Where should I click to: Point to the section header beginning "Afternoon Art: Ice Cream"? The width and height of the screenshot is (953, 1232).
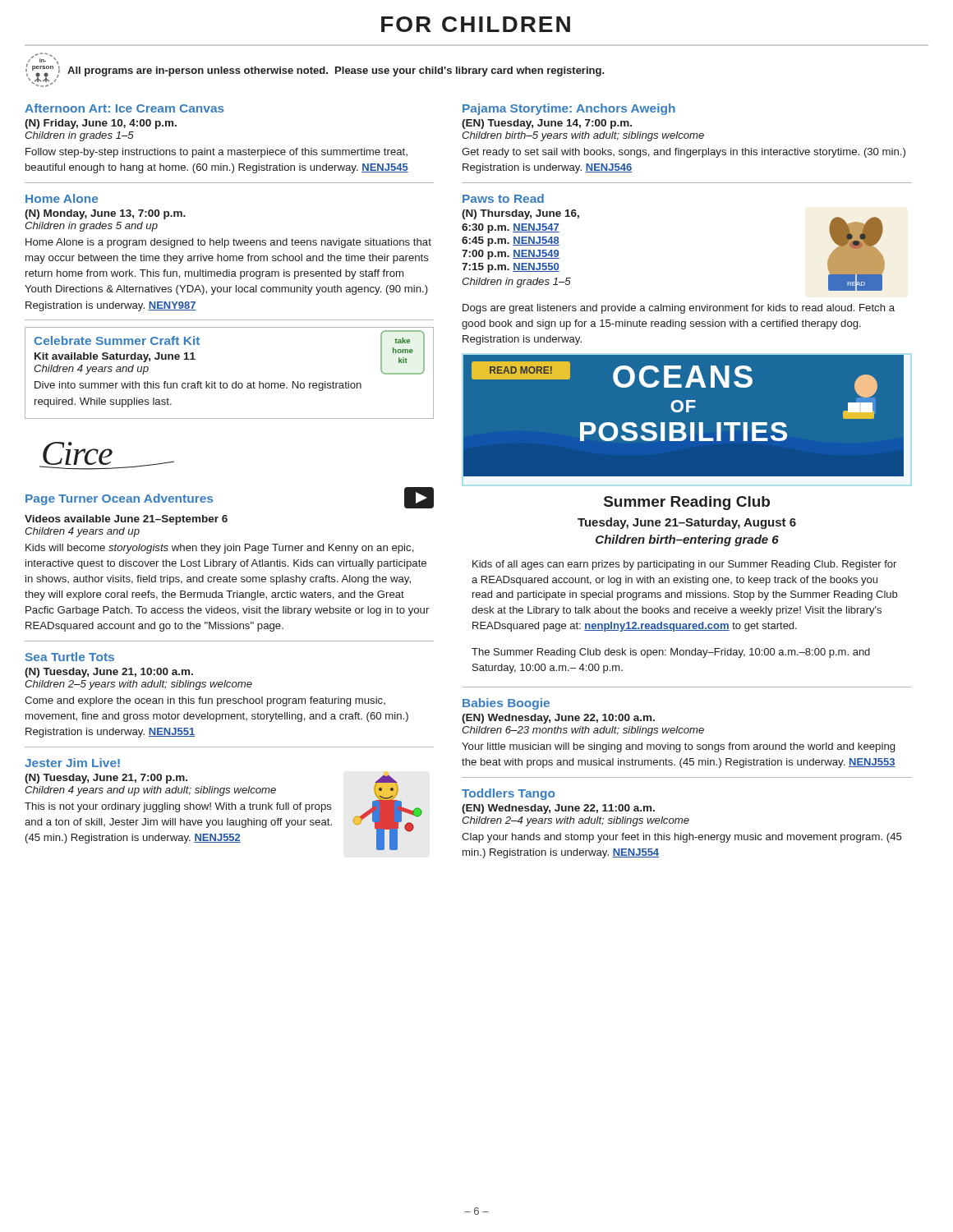(x=125, y=108)
